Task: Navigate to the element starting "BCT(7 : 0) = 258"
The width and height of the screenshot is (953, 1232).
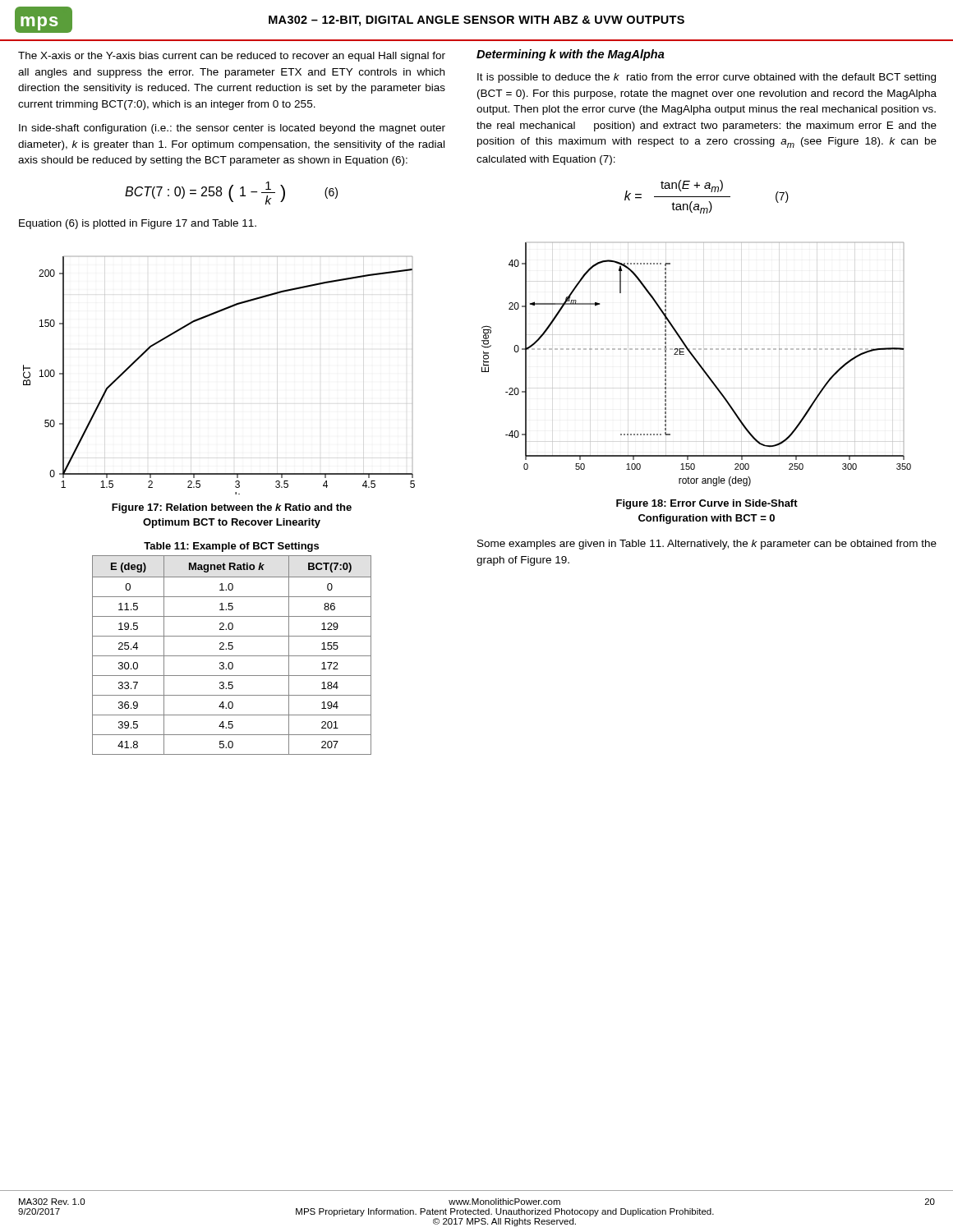Action: [x=232, y=193]
